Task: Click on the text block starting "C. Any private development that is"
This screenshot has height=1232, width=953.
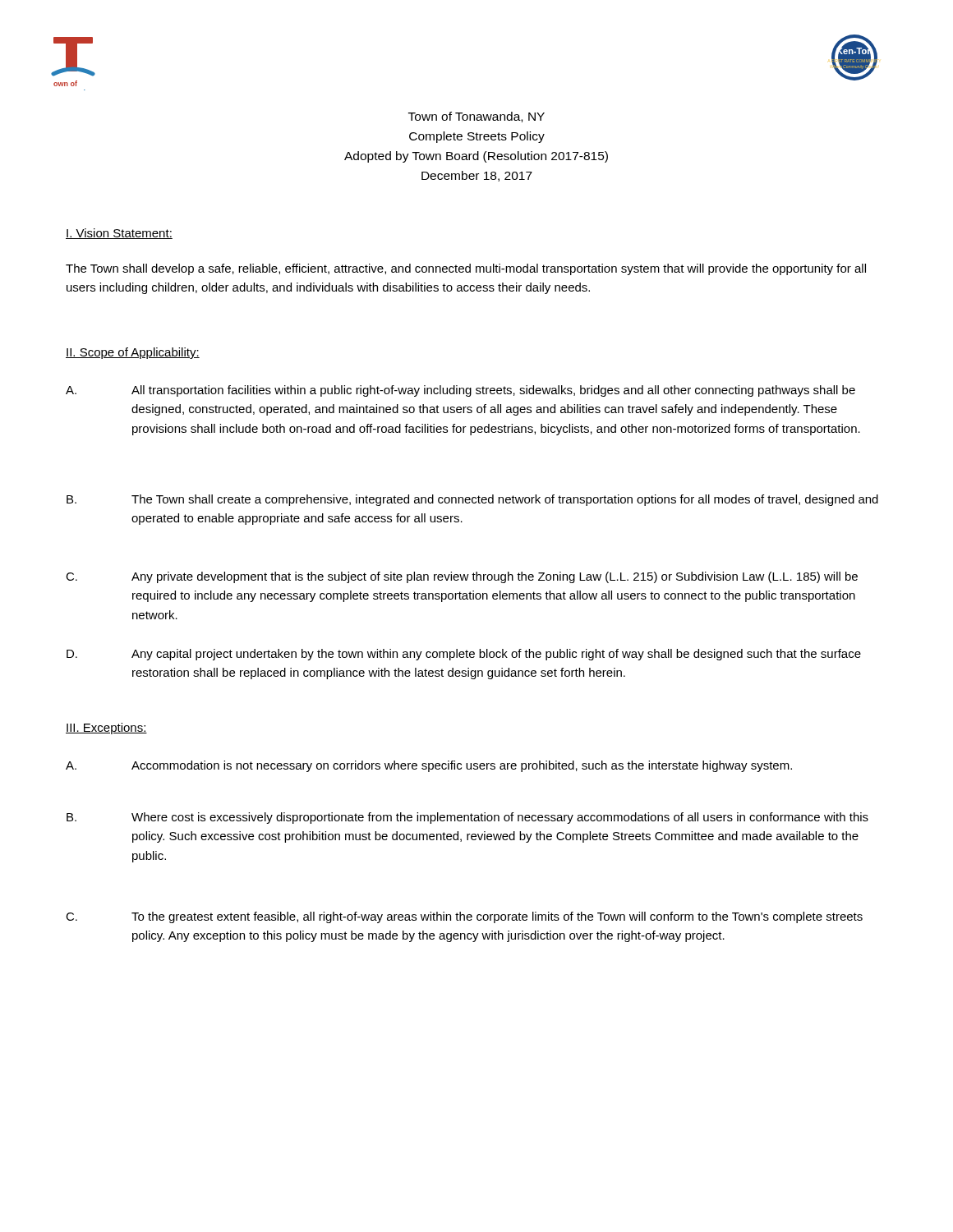Action: click(476, 595)
